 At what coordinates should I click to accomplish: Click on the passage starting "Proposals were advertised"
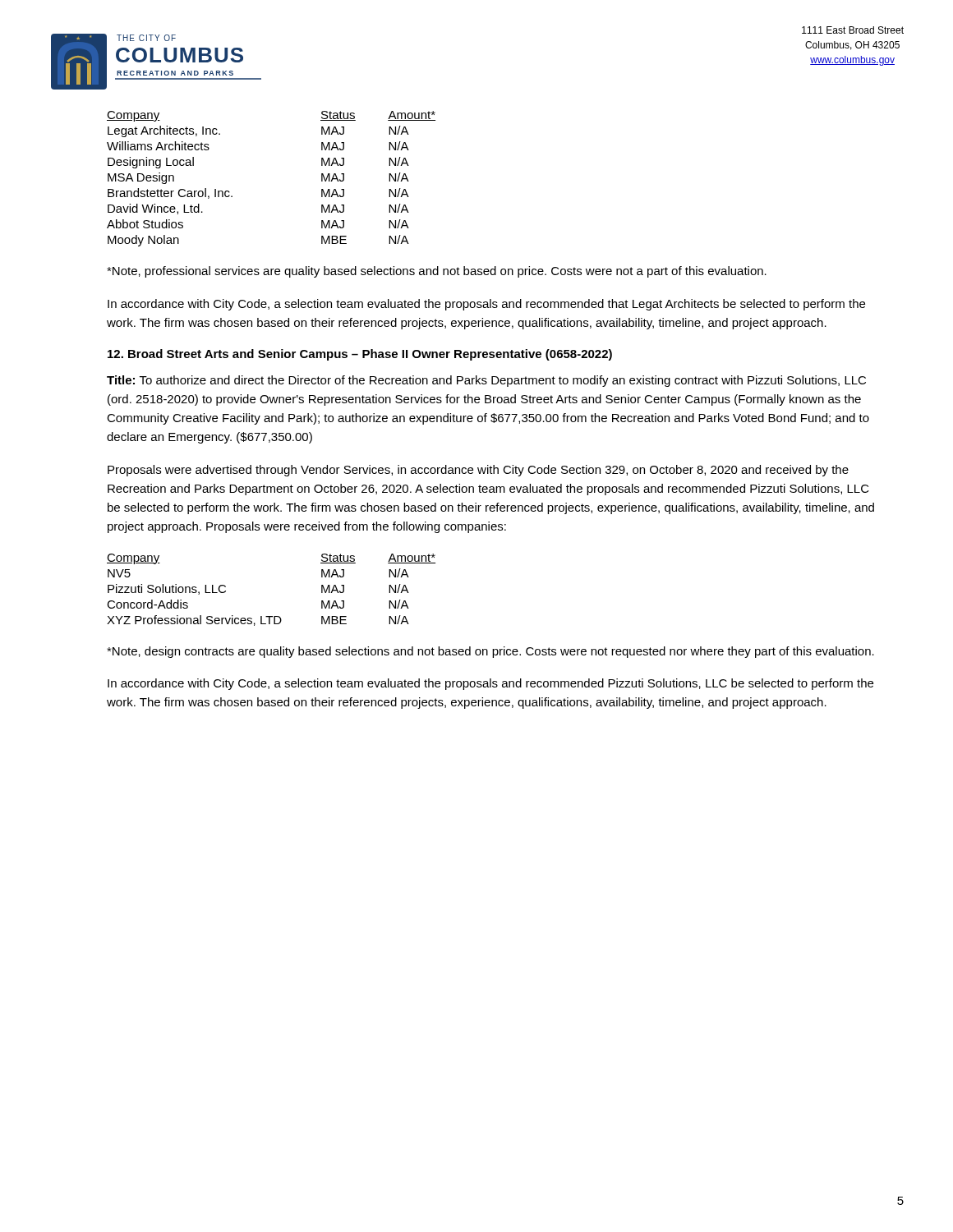491,498
